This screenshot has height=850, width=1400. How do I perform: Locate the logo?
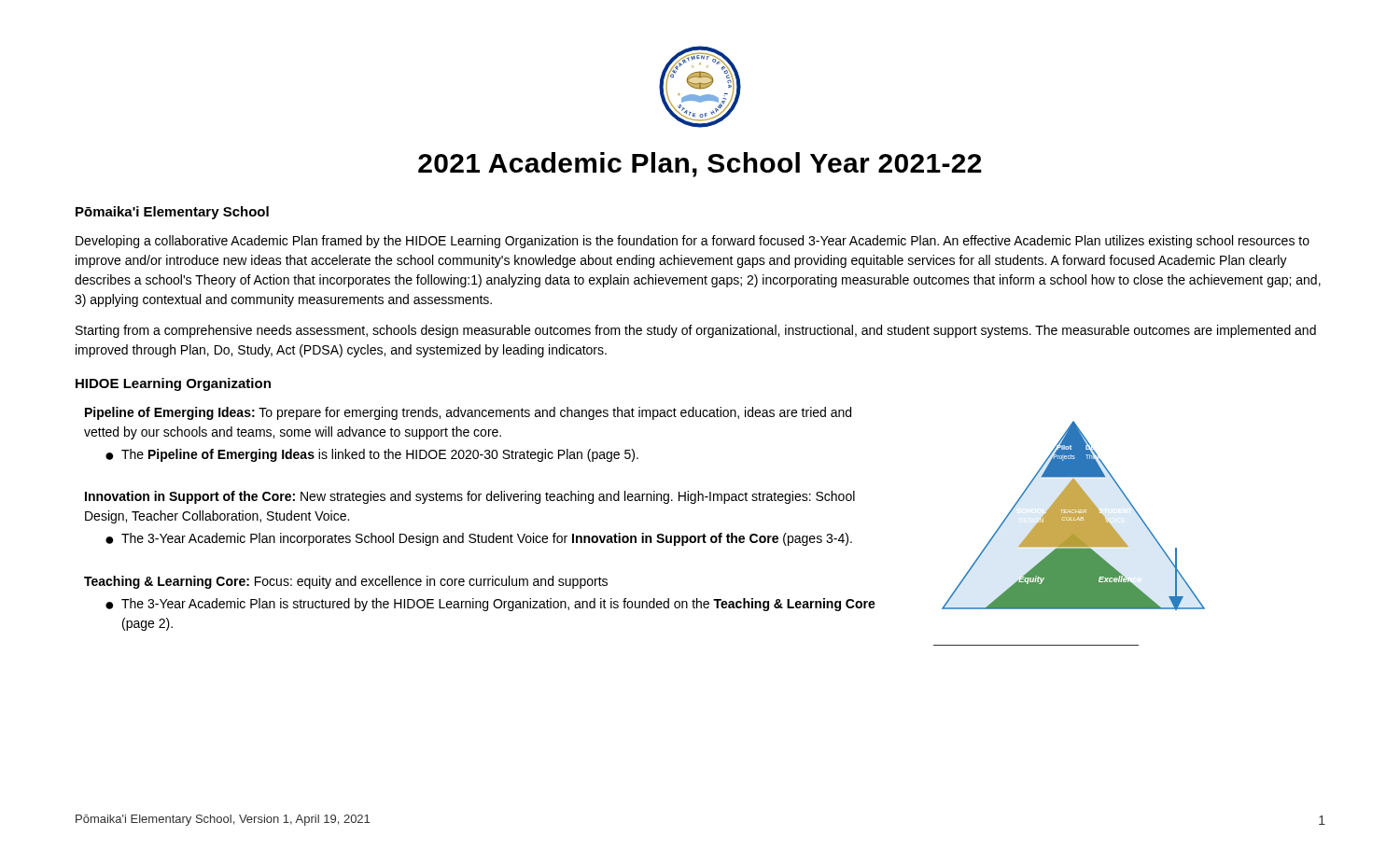coord(700,90)
